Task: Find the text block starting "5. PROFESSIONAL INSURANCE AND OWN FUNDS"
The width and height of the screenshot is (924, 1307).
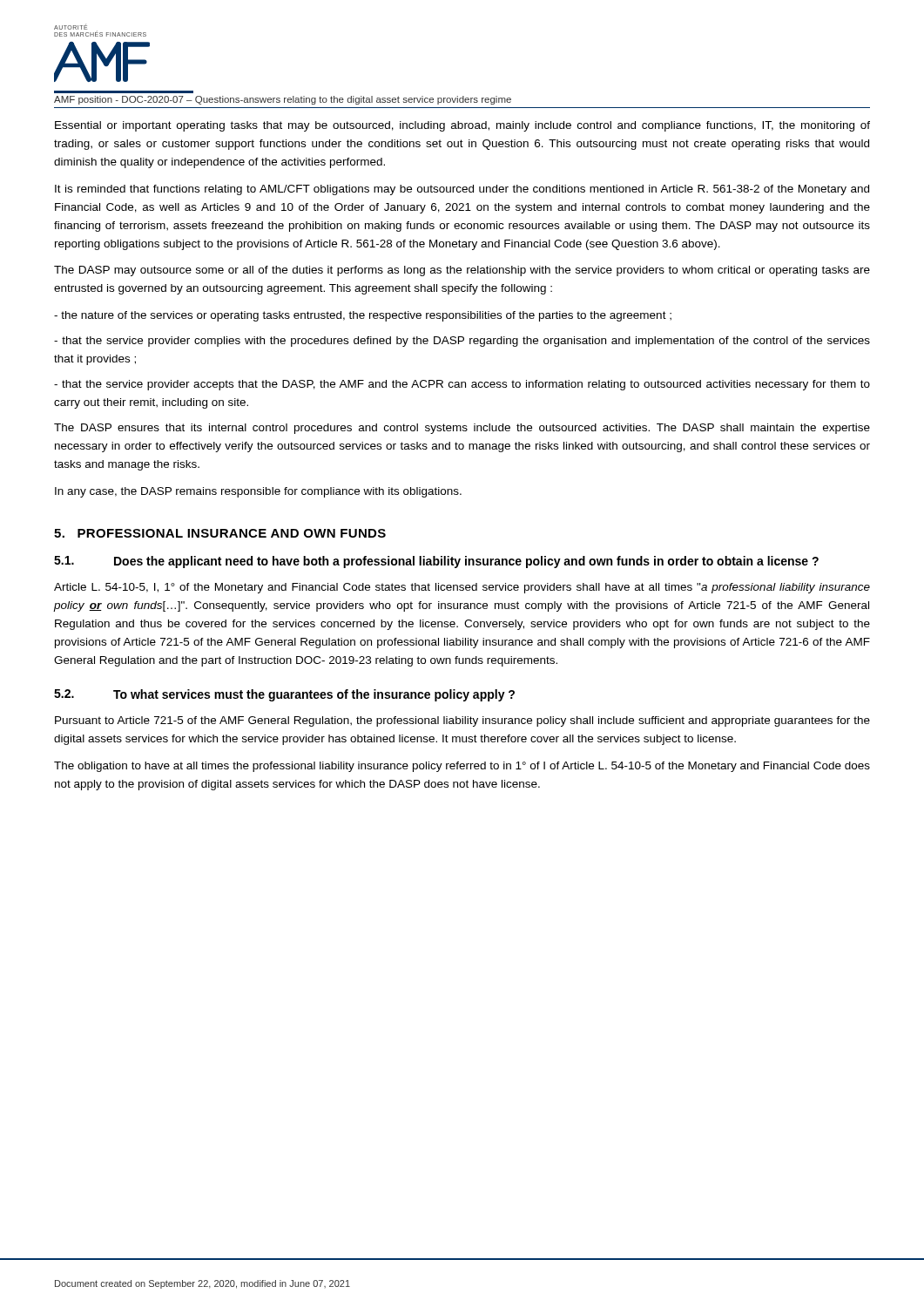Action: [220, 532]
